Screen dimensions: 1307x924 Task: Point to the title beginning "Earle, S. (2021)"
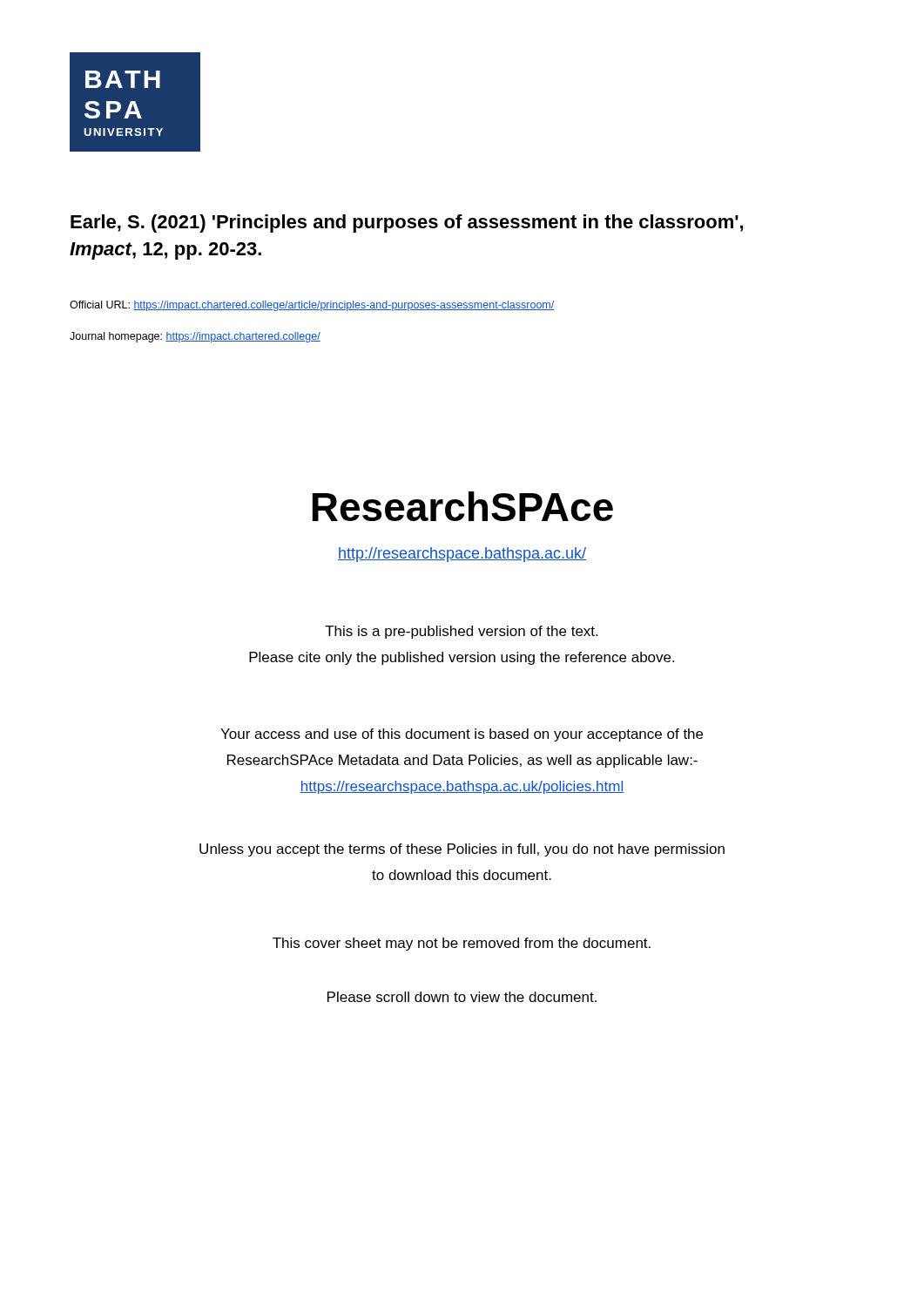(x=407, y=235)
